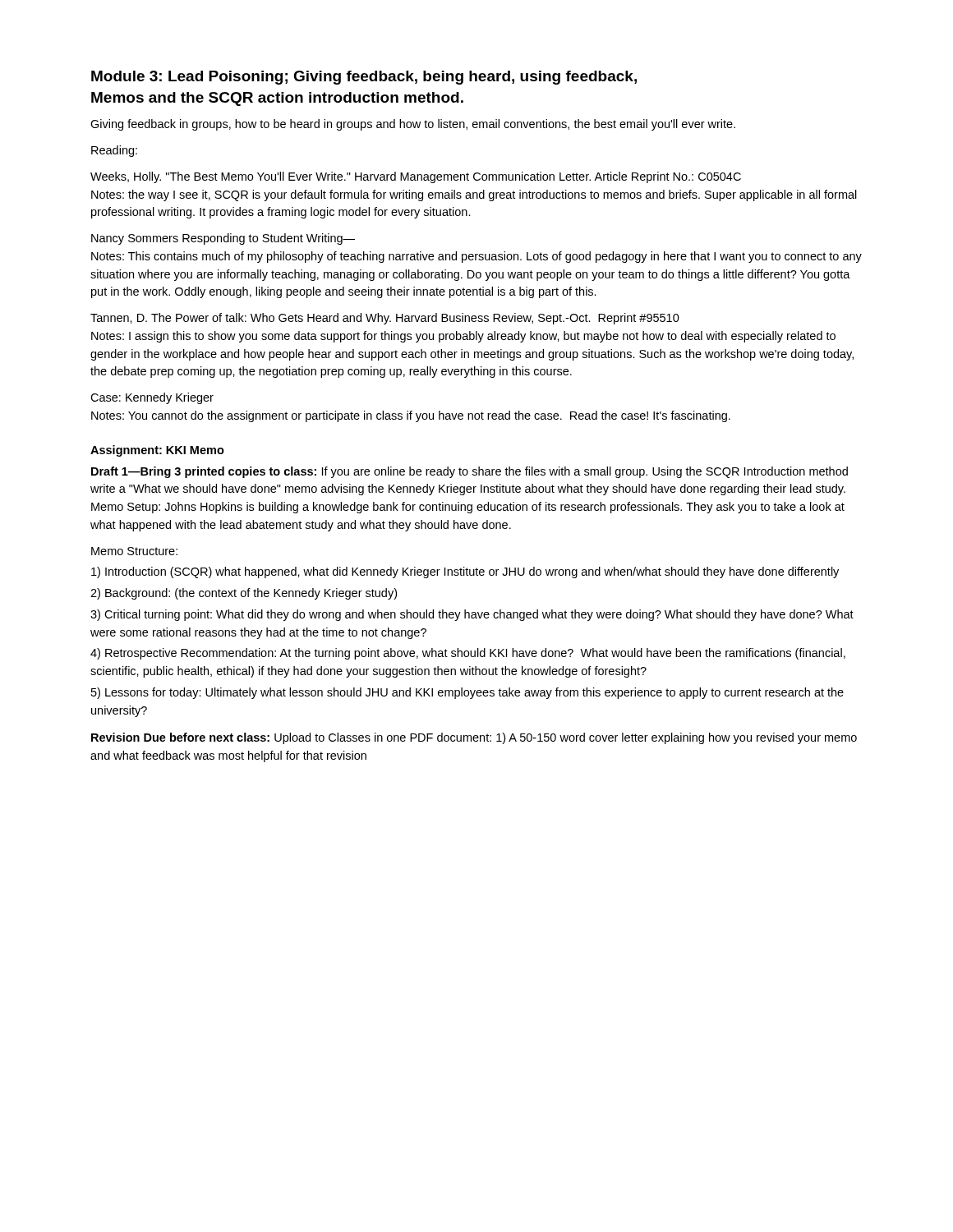Locate the region starting "3) Critical turning point: What did"
Image resolution: width=953 pixels, height=1232 pixels.
[472, 623]
